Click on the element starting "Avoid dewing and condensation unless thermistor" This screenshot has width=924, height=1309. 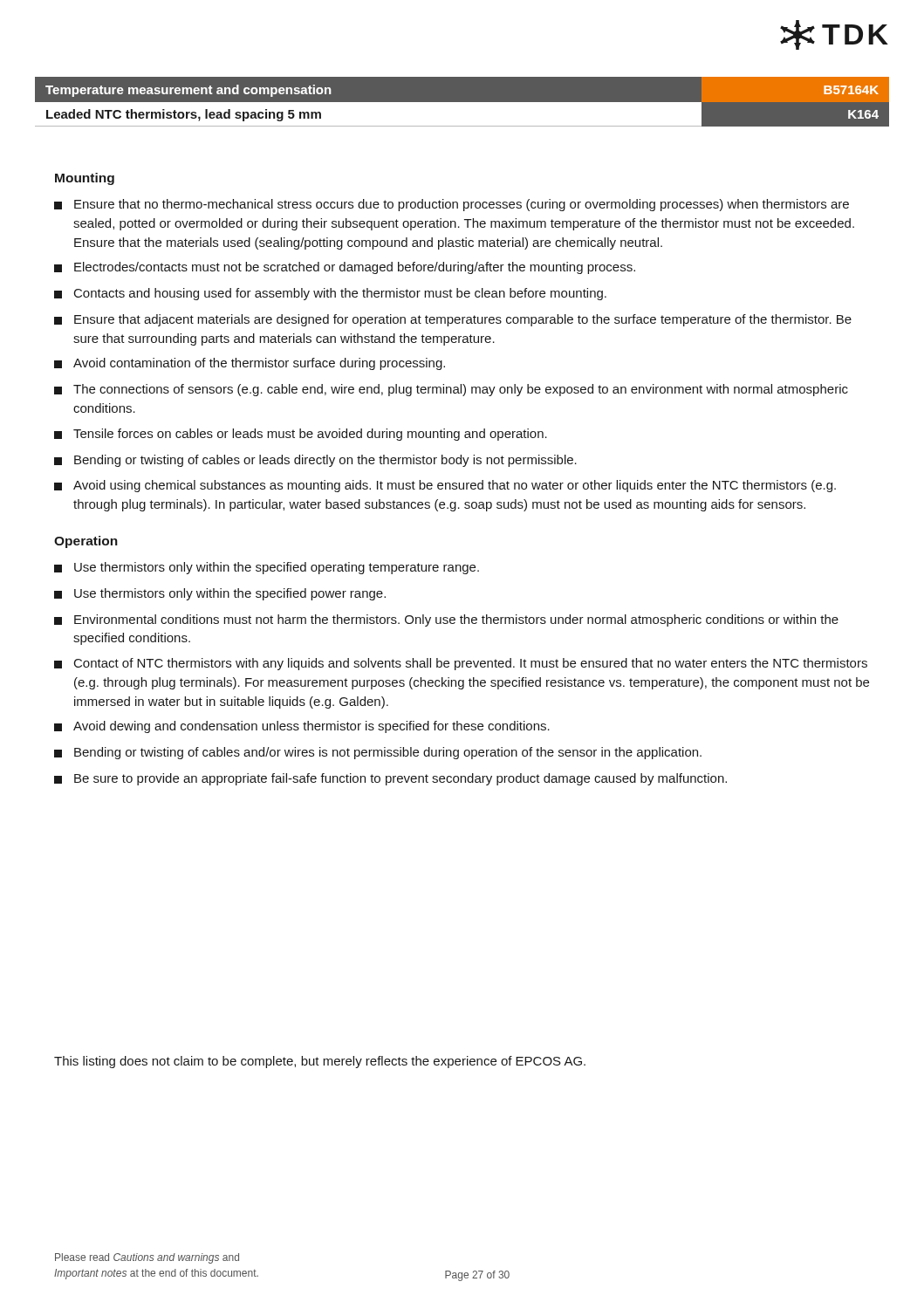(462, 727)
